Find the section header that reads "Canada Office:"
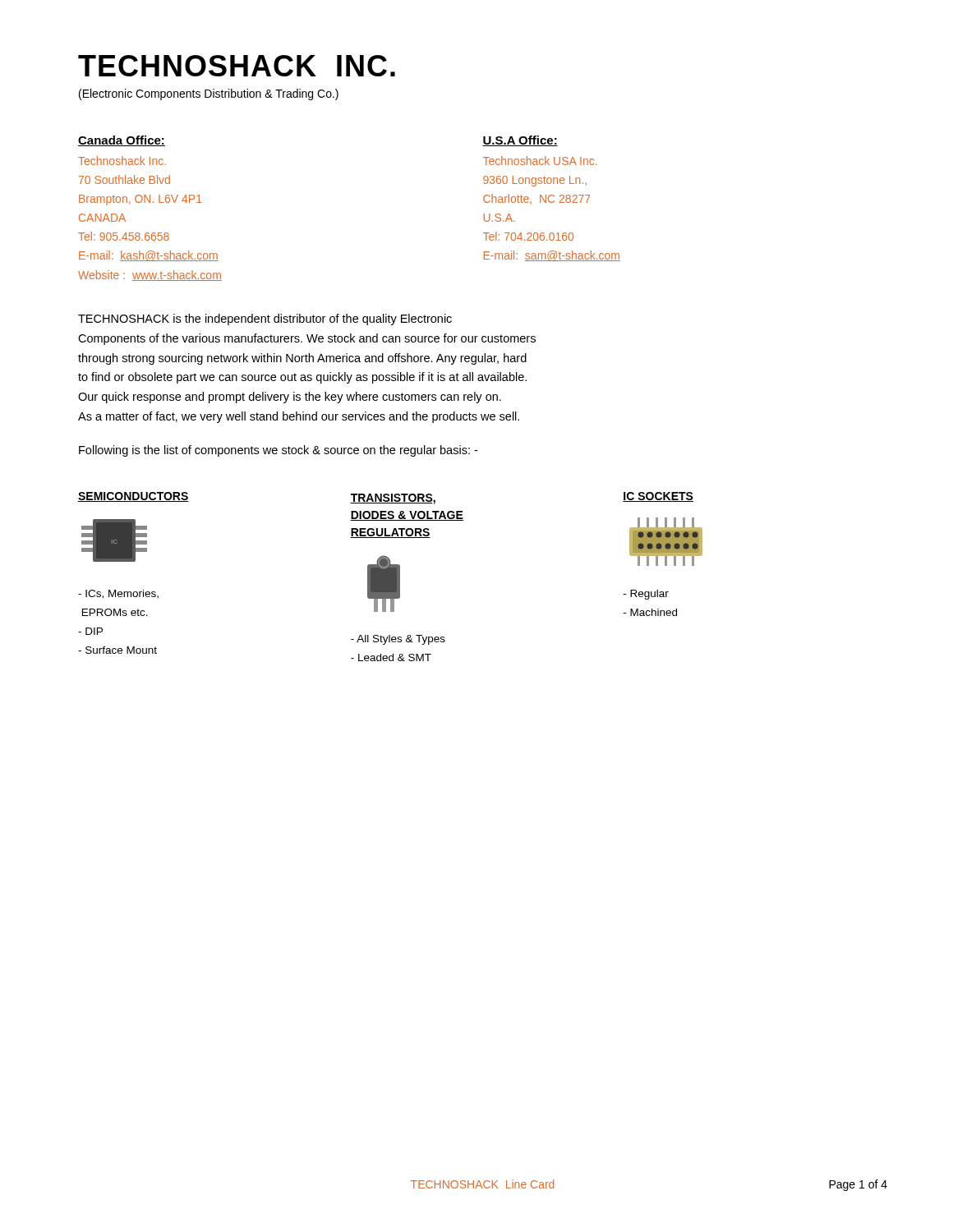This screenshot has height=1232, width=953. (x=122, y=140)
